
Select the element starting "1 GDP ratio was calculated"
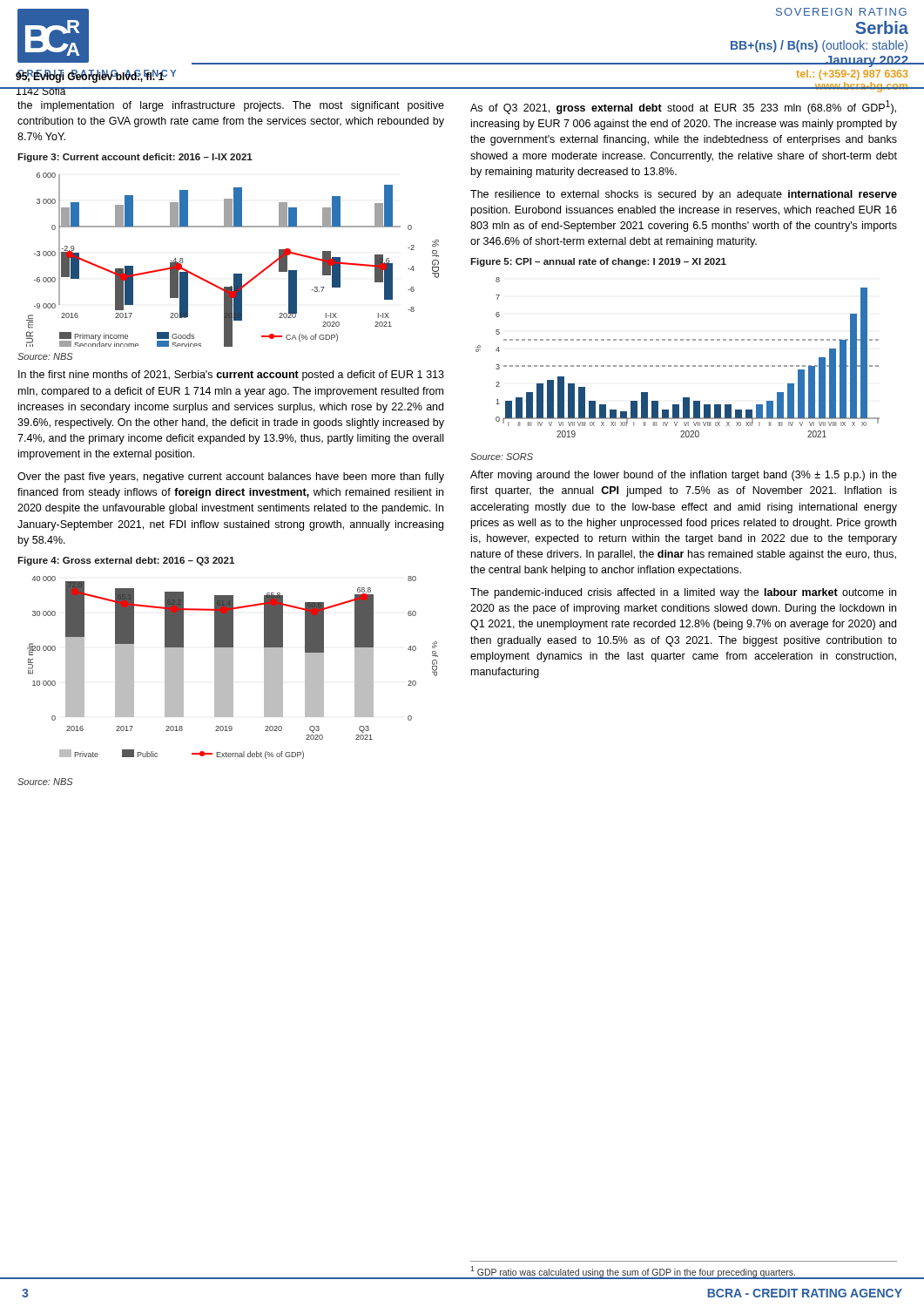tap(633, 1270)
